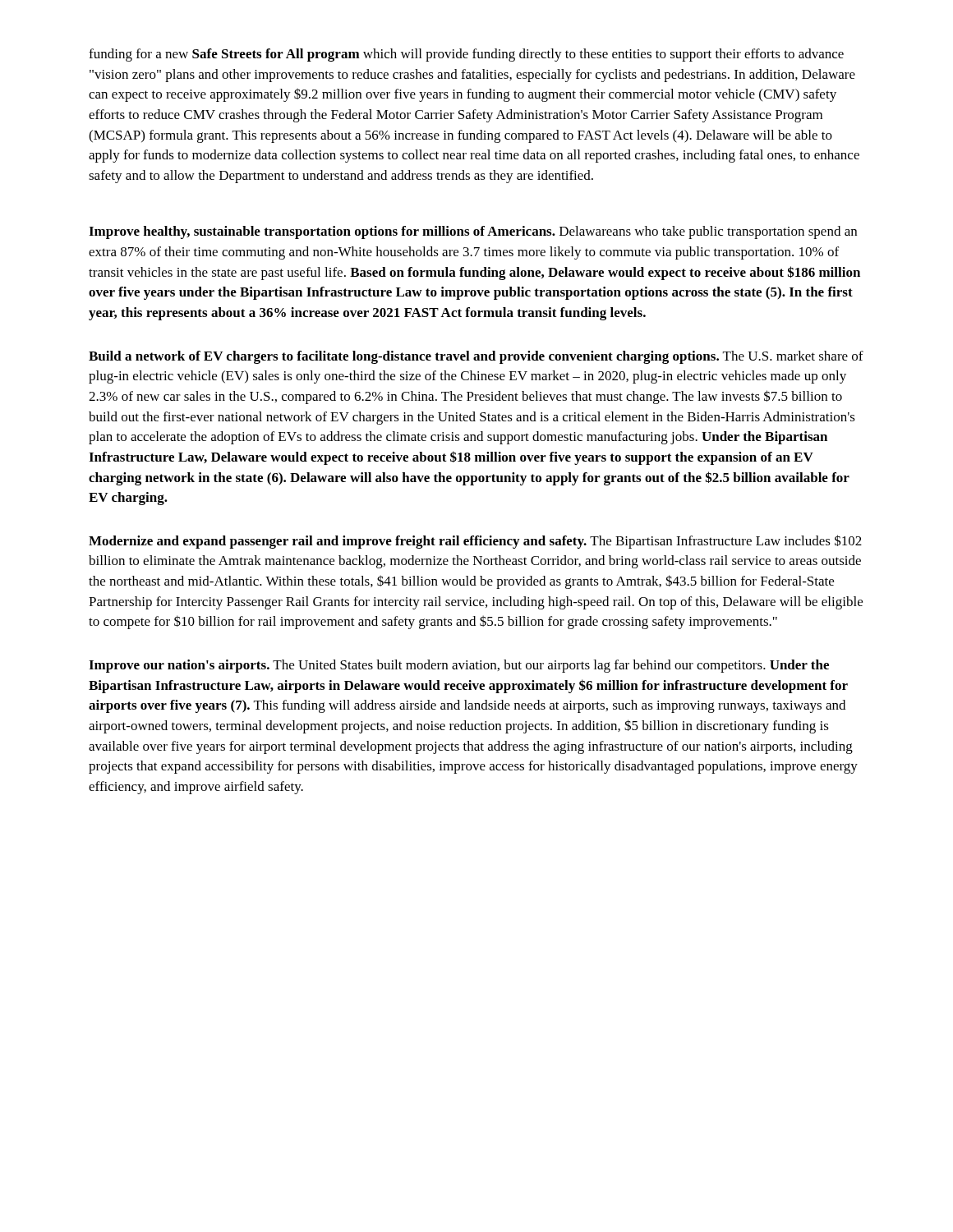Click on the text starting "Improve healthy, sustainable transportation options for millions of"
Viewport: 953px width, 1232px height.
475,272
